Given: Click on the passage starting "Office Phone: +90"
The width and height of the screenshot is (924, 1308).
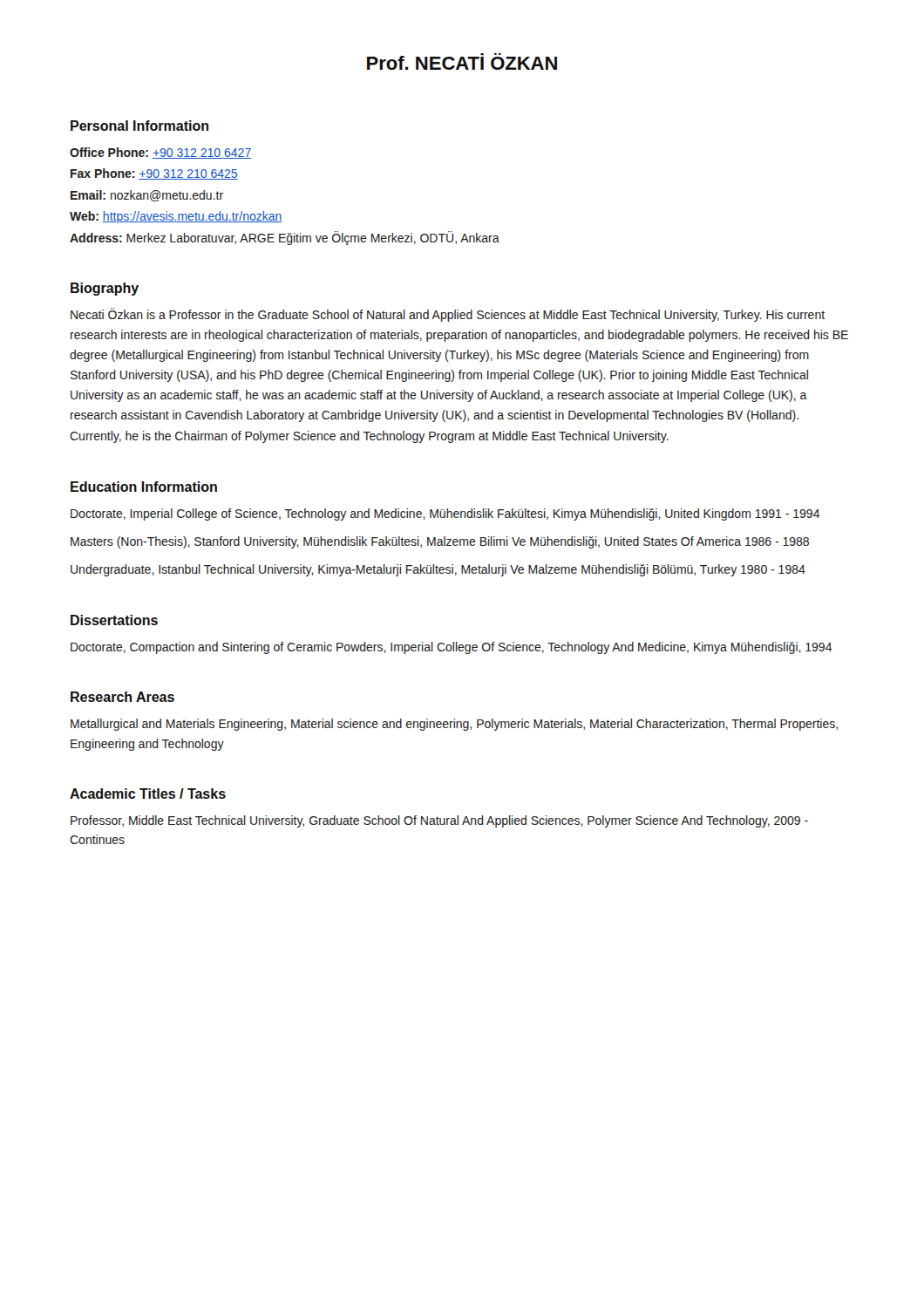Looking at the screenshot, I should pyautogui.click(x=160, y=153).
